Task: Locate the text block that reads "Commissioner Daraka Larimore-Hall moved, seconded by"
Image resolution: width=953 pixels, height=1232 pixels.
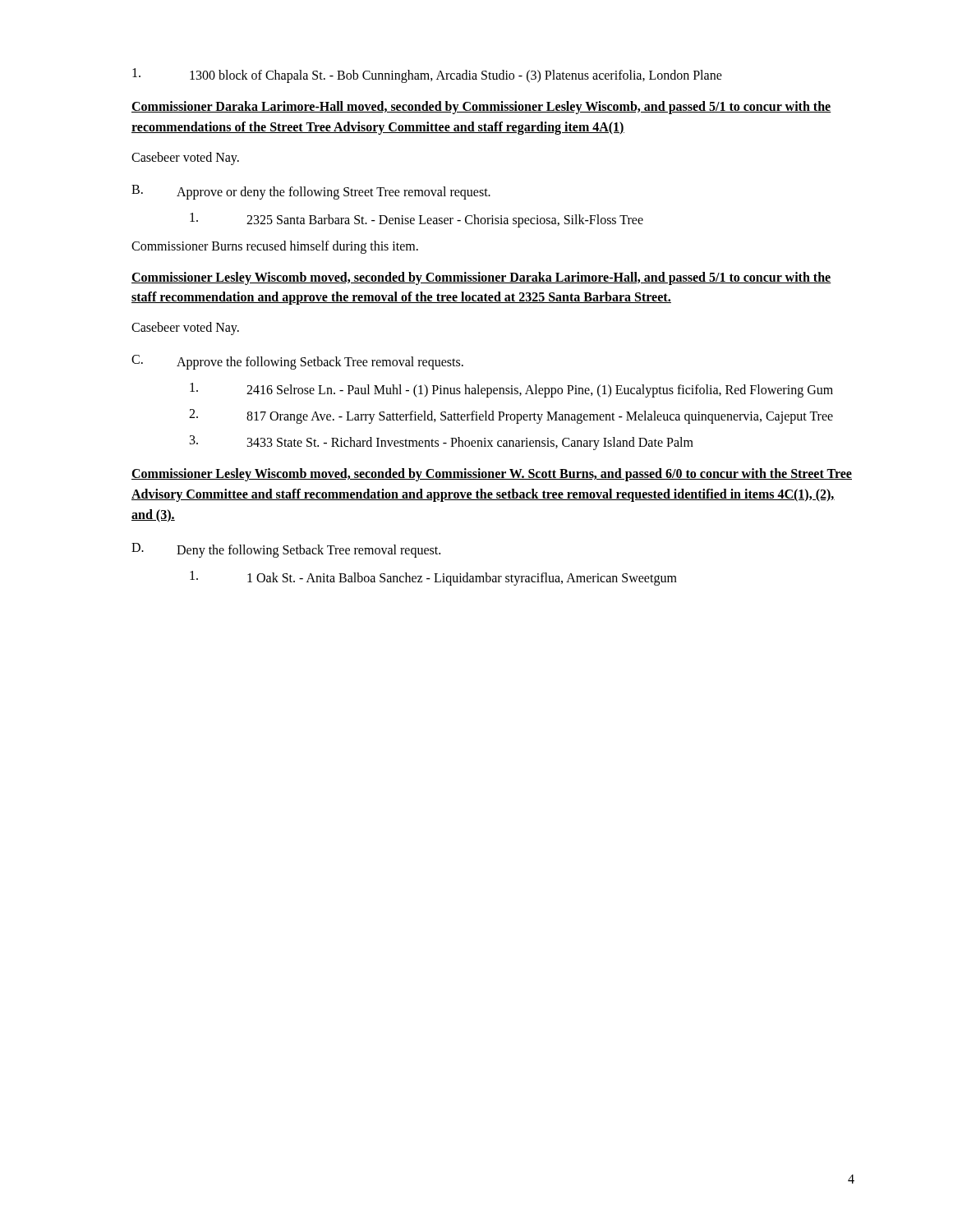Action: pos(481,117)
